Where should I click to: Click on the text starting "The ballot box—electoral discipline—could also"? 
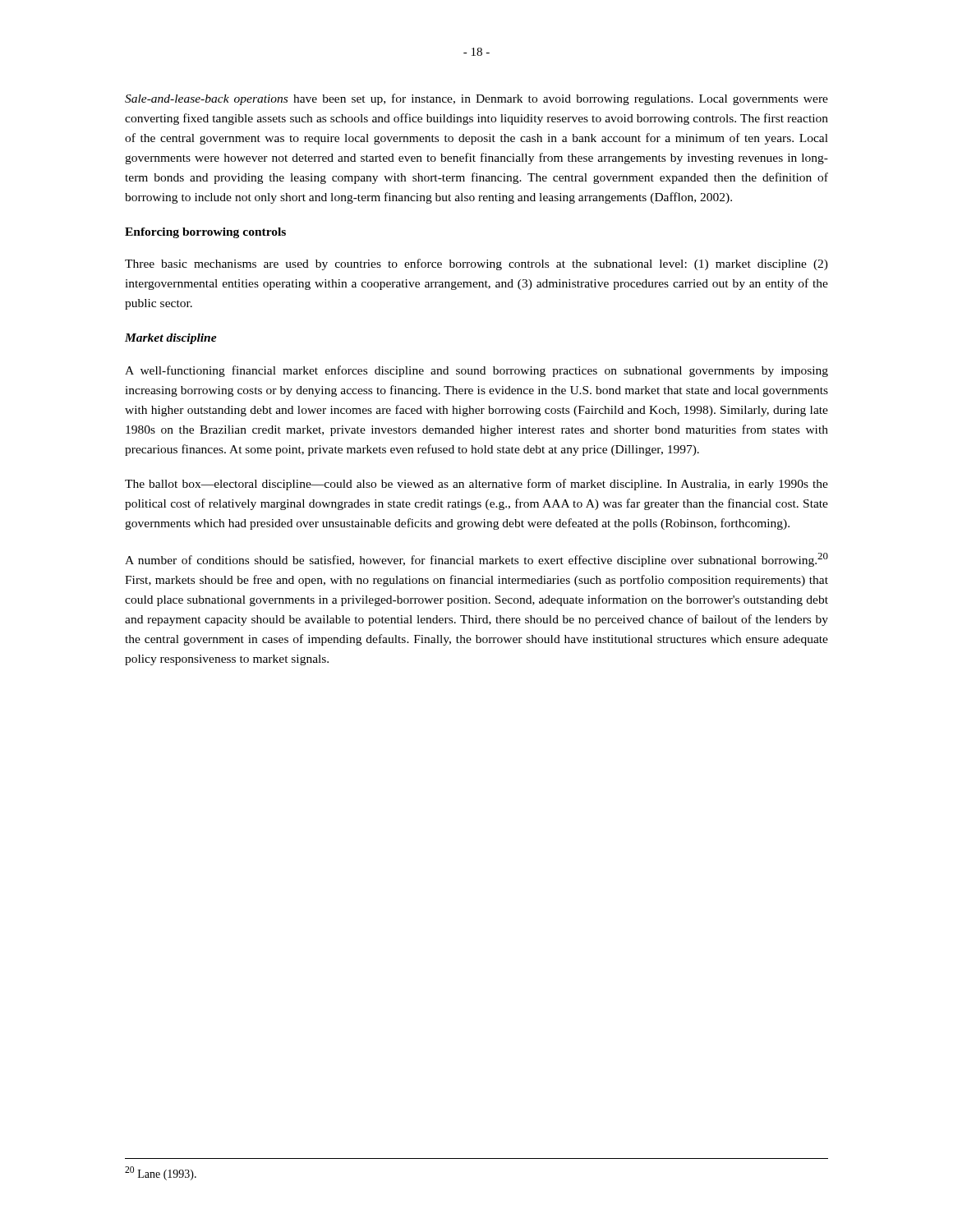476,503
